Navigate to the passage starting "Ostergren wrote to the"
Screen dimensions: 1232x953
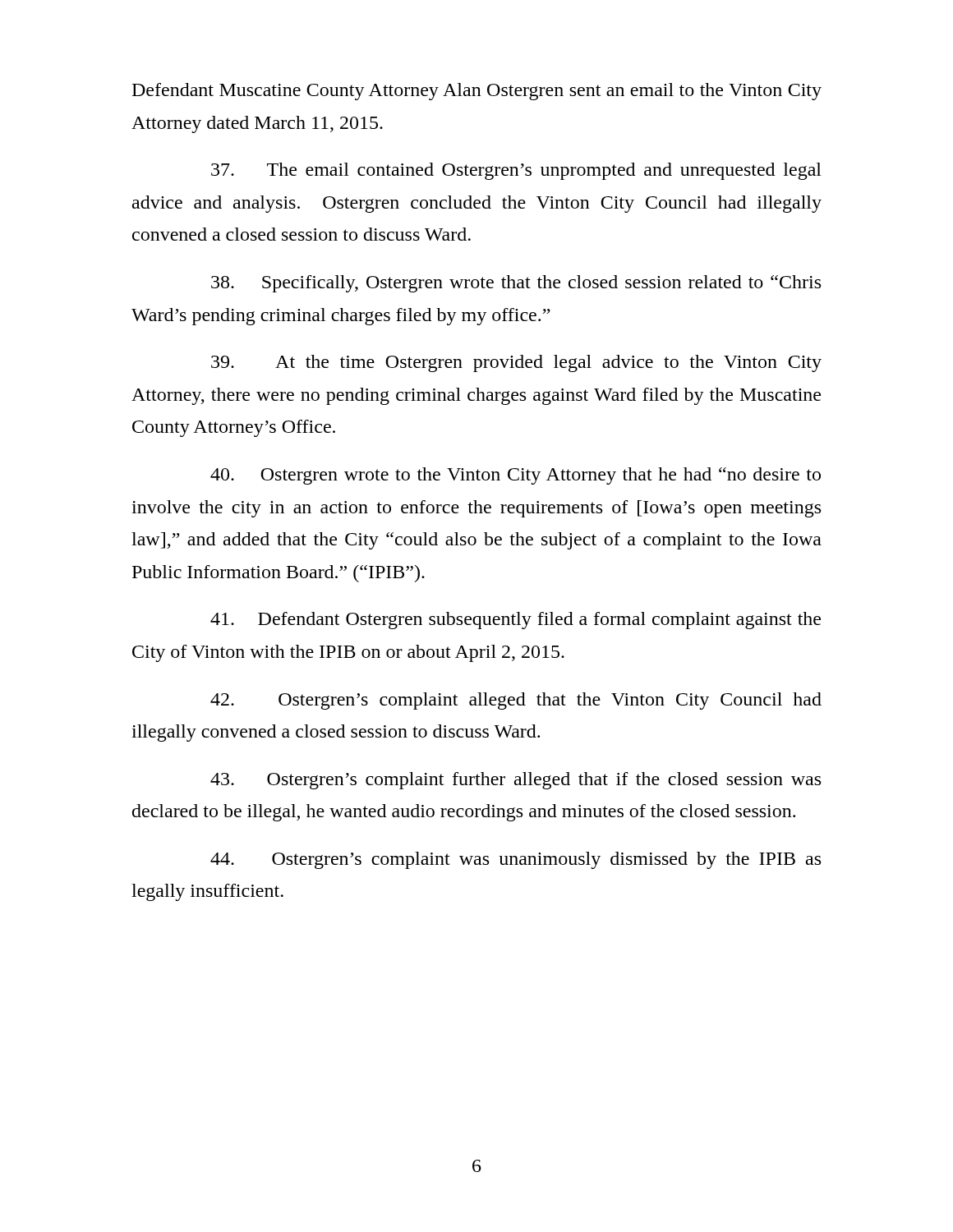point(476,523)
